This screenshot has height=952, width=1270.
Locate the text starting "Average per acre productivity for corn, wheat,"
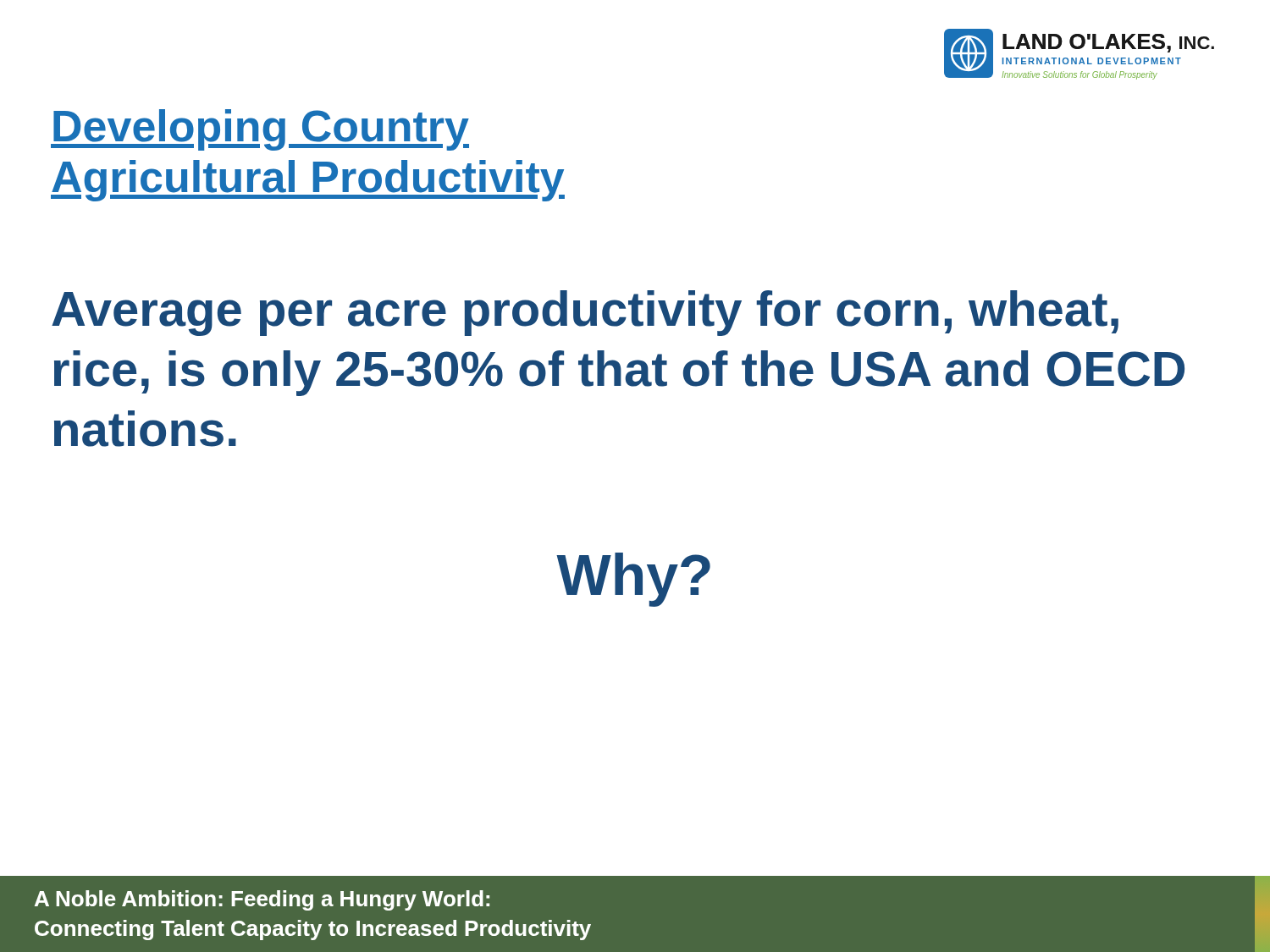point(627,369)
